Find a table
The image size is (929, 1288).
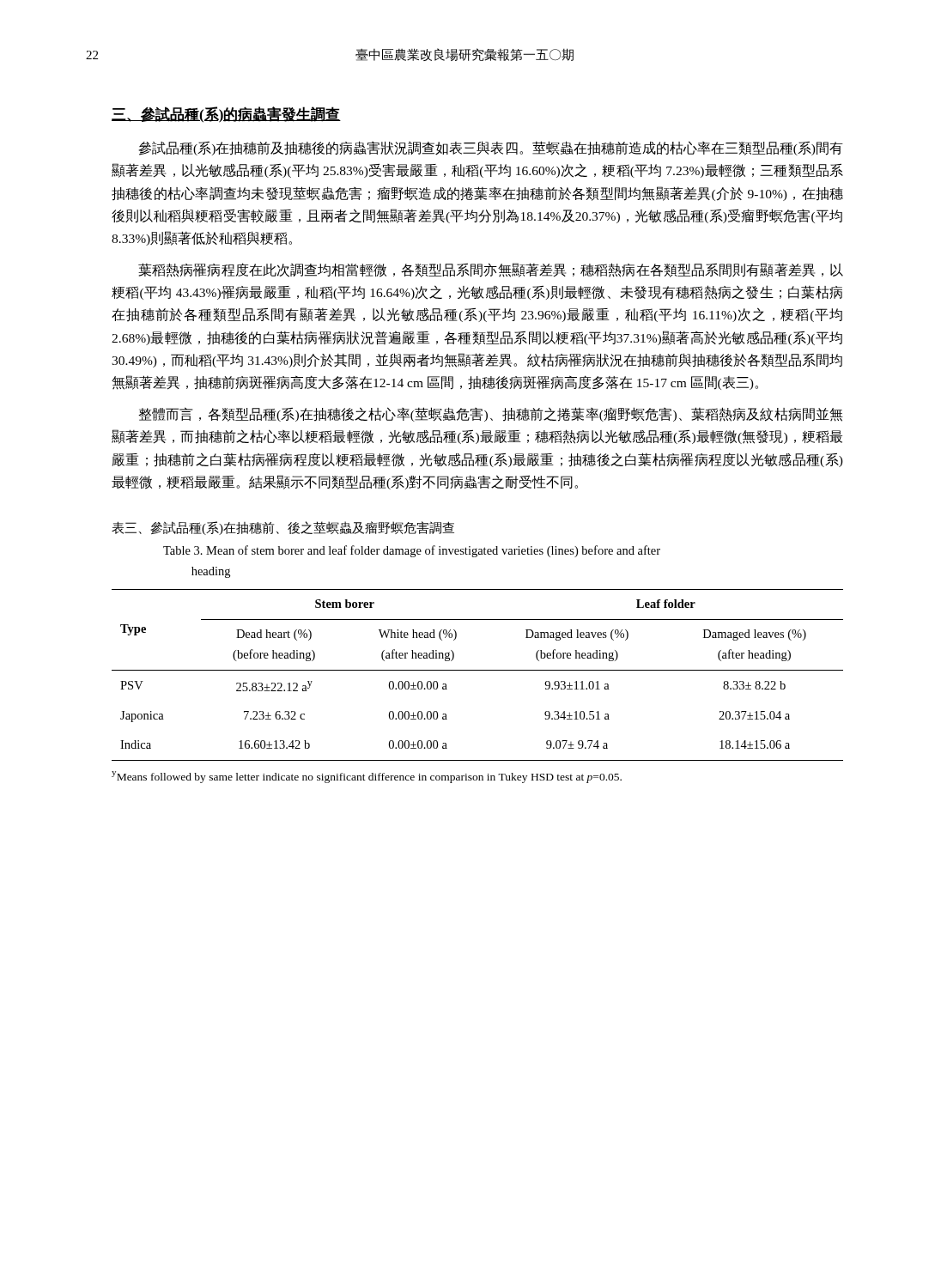pyautogui.click(x=477, y=675)
